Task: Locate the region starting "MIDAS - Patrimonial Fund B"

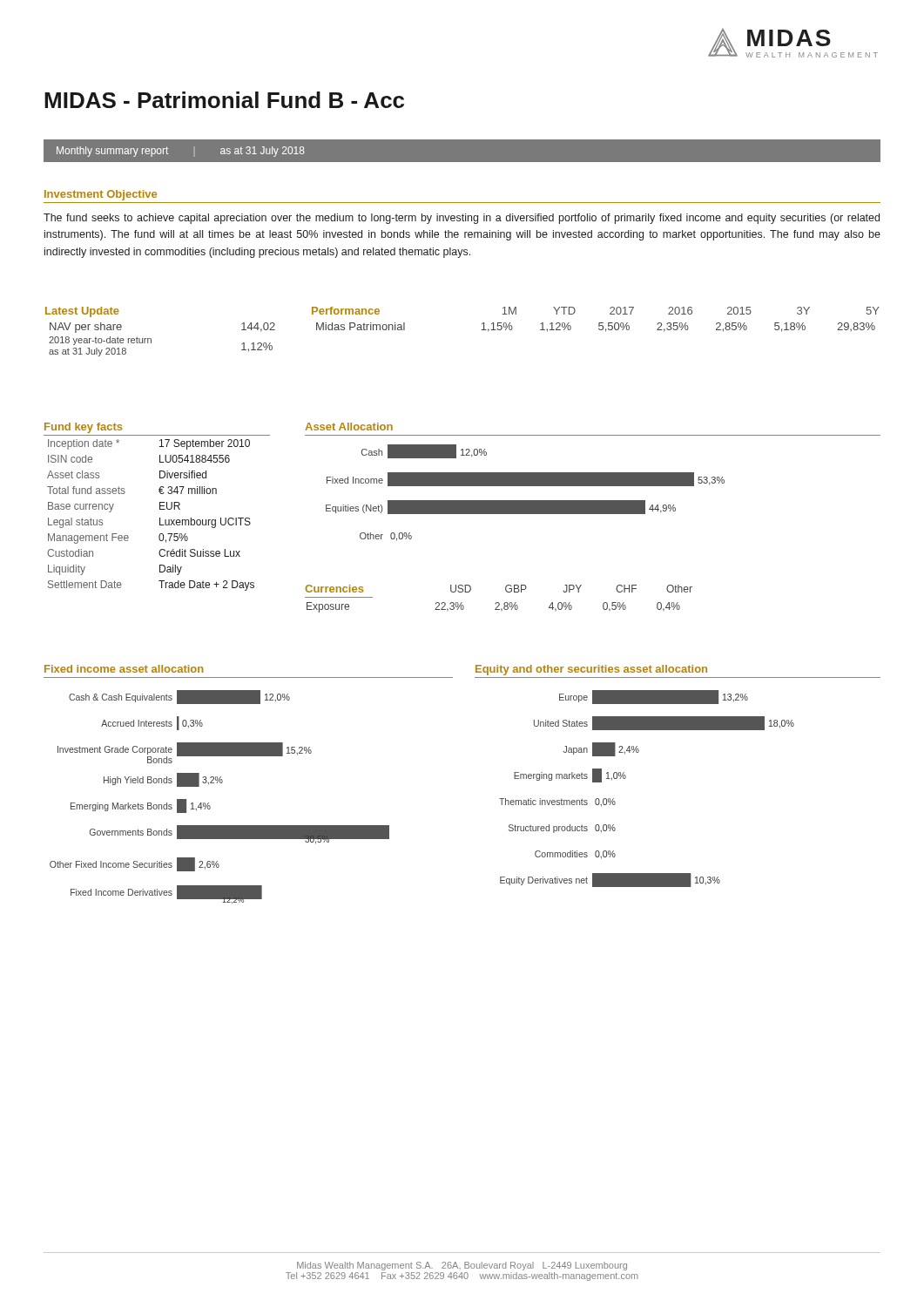Action: (224, 100)
